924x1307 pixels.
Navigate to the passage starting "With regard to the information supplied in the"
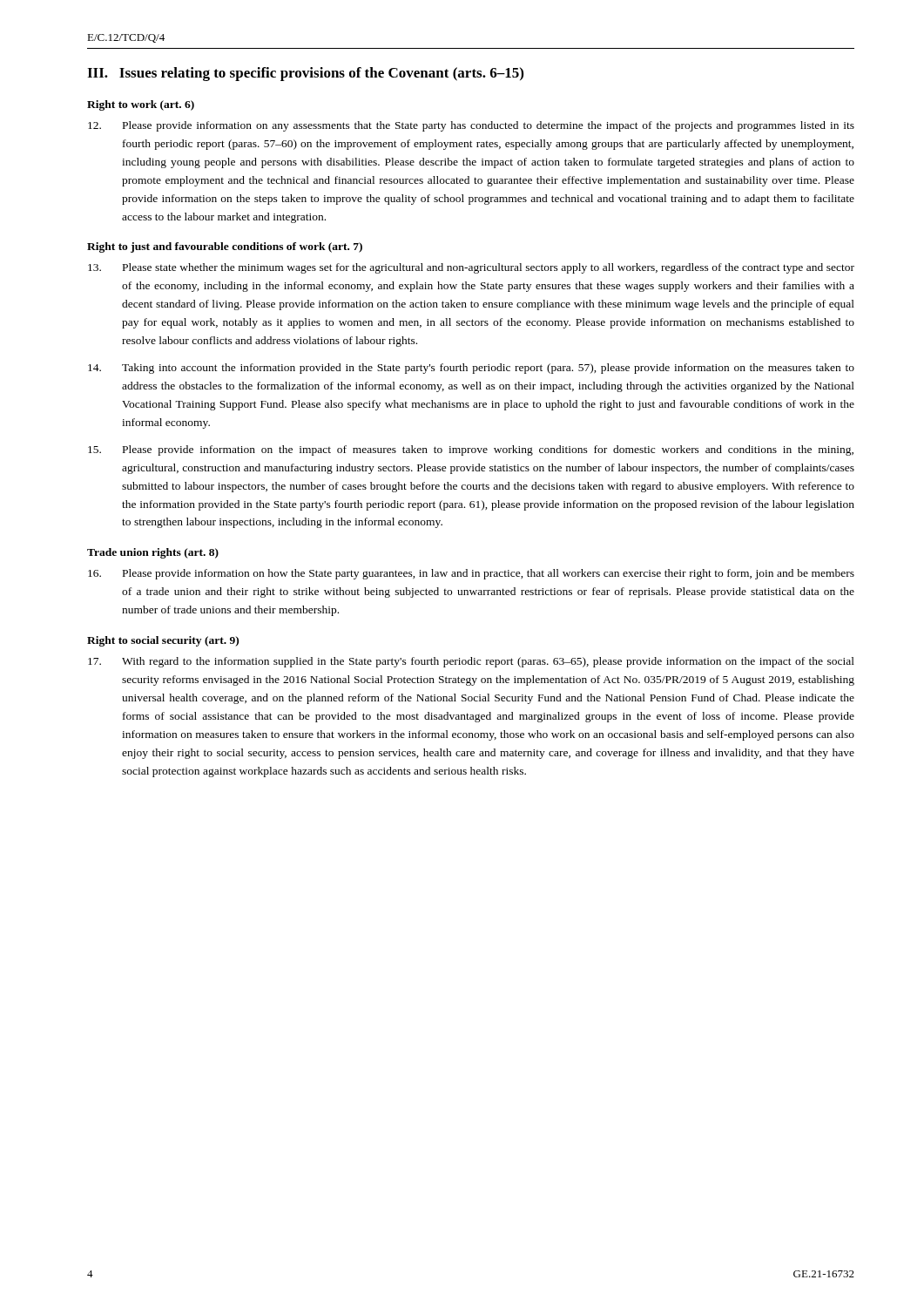click(x=471, y=717)
